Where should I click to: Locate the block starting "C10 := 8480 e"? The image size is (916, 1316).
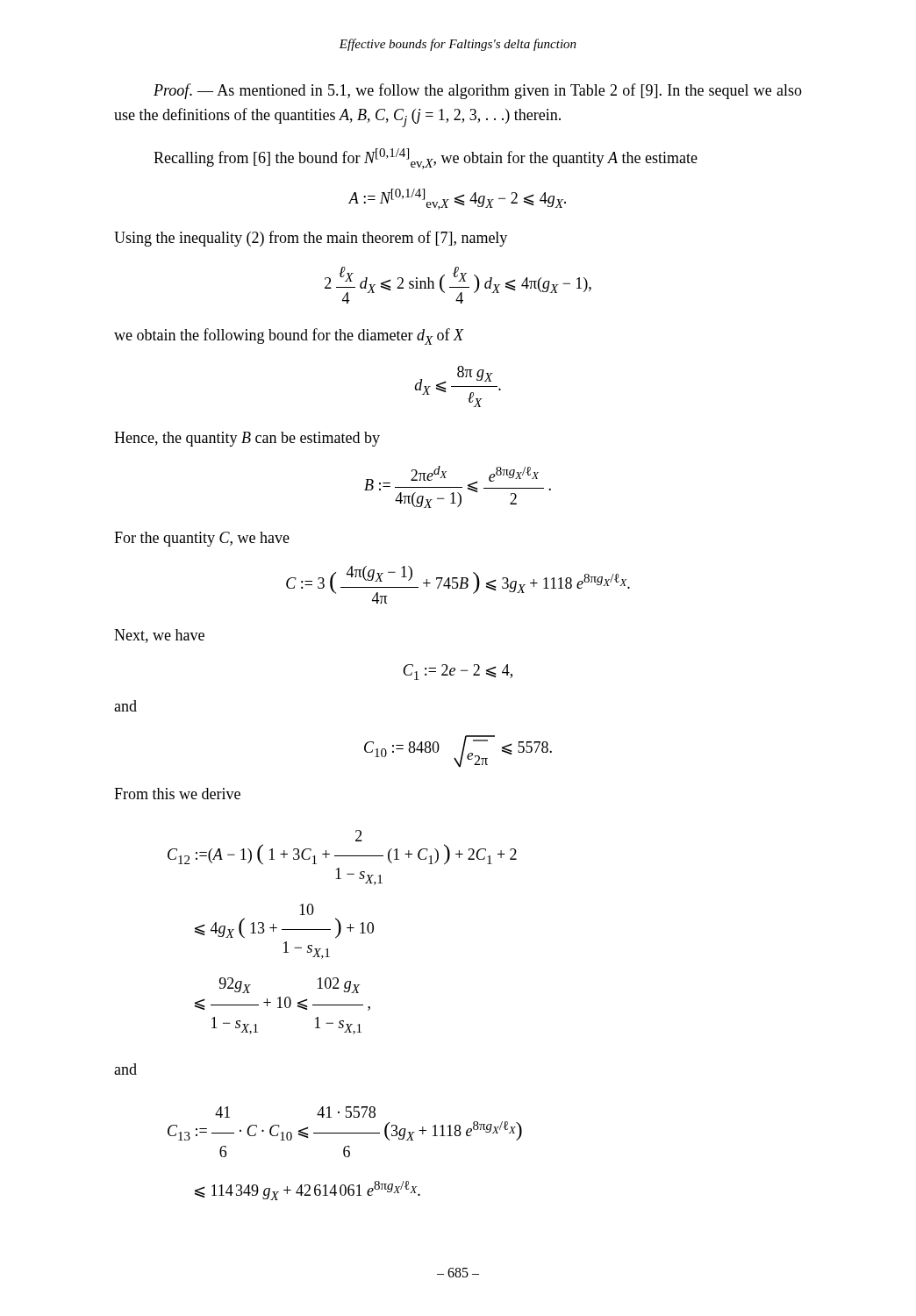pyautogui.click(x=458, y=749)
